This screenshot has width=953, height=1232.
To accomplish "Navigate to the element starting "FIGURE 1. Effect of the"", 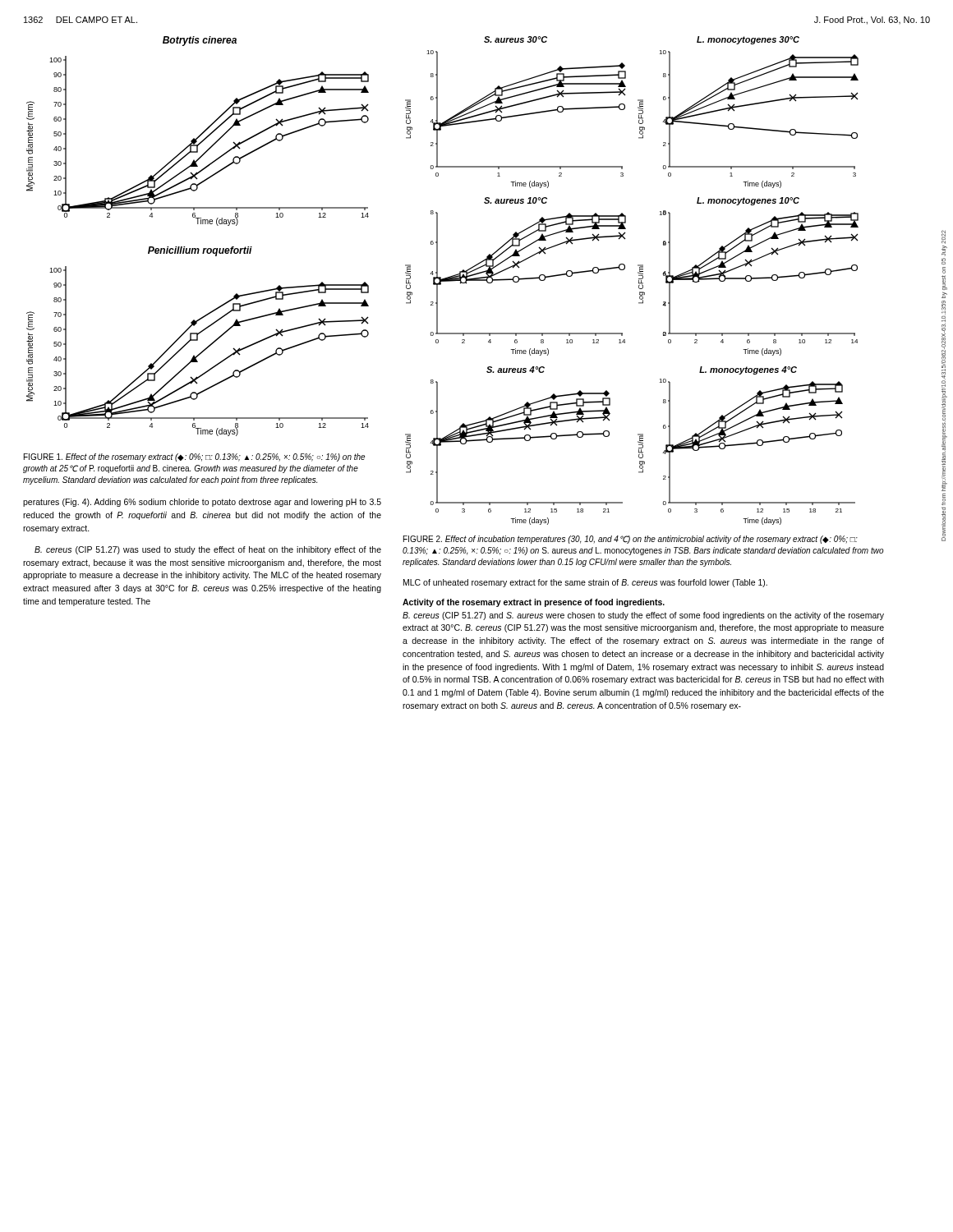I will (x=194, y=469).
